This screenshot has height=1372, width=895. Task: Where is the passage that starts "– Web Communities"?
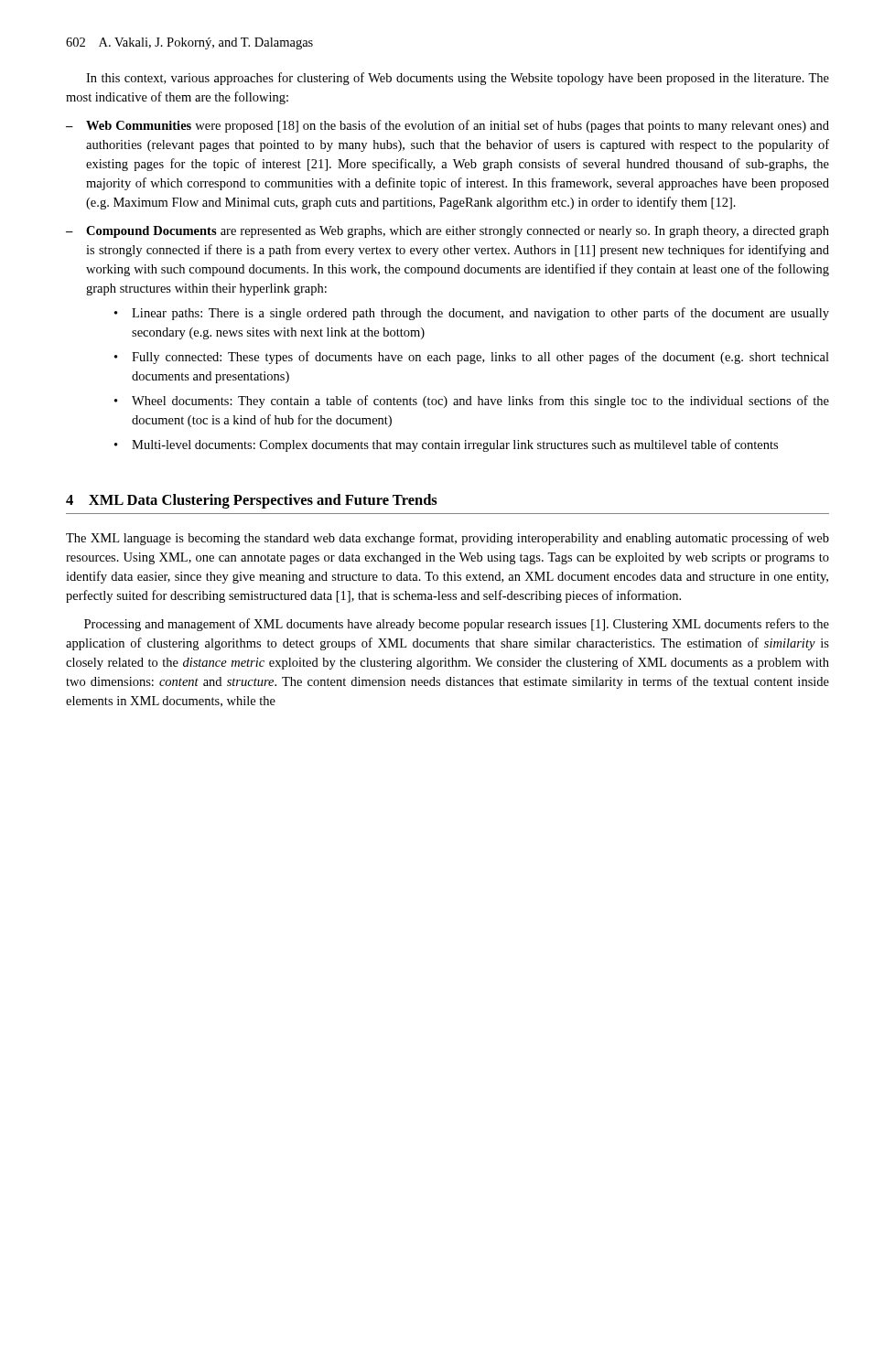[x=448, y=164]
